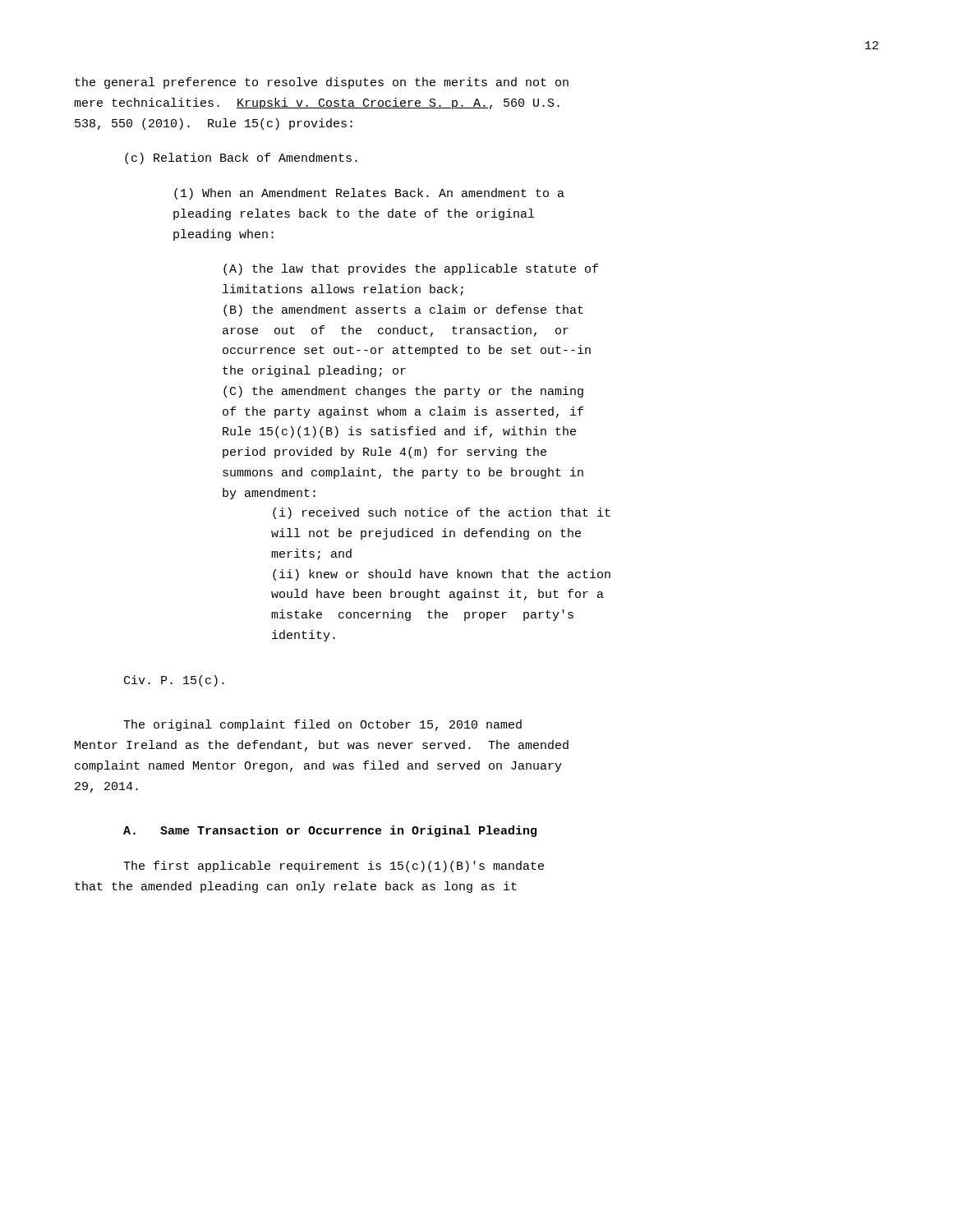Select the element starting "(i) received such notice of the"

click(x=441, y=514)
